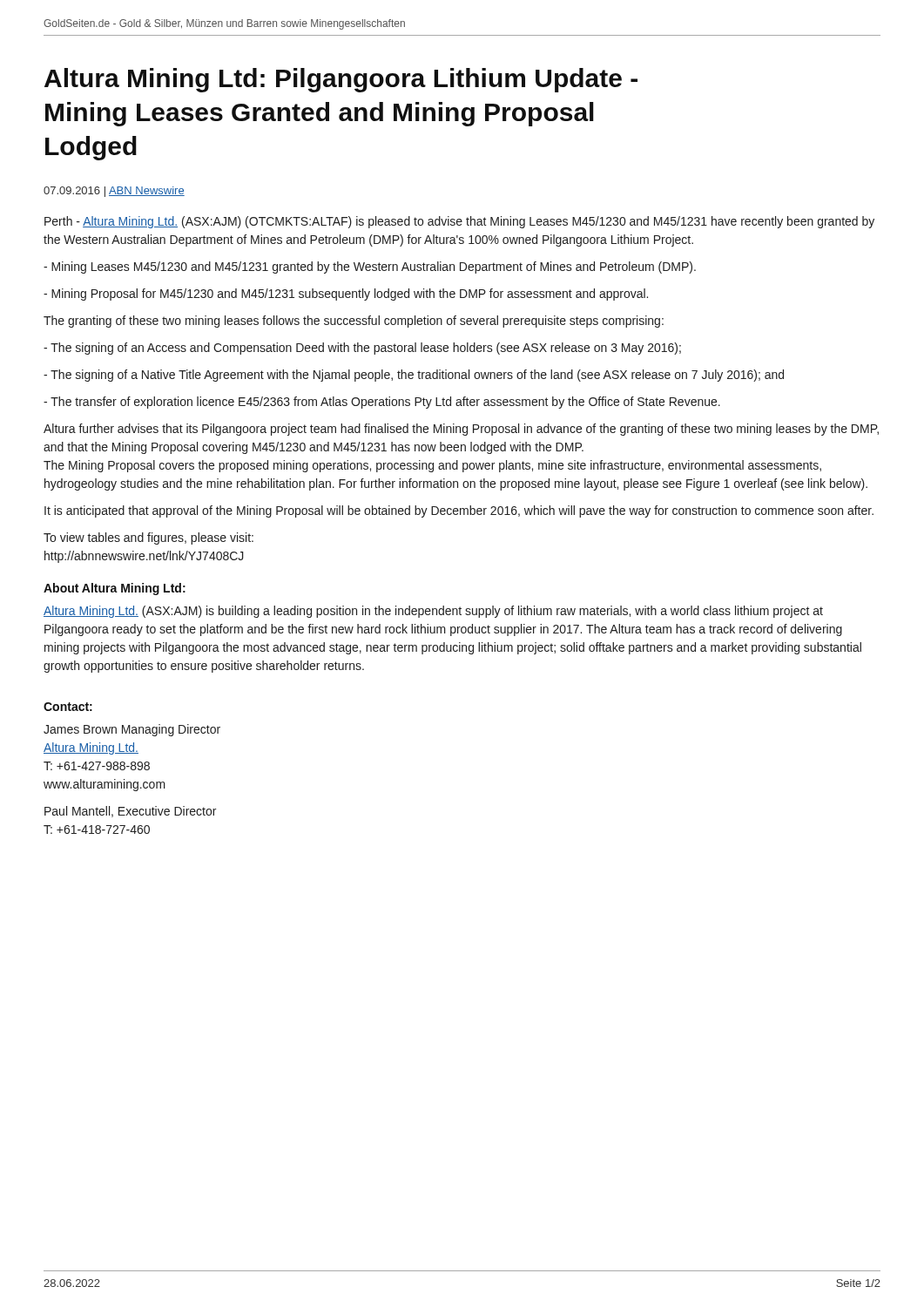Navigate to the passage starting "It is anticipated"
The image size is (924, 1307).
[x=459, y=511]
